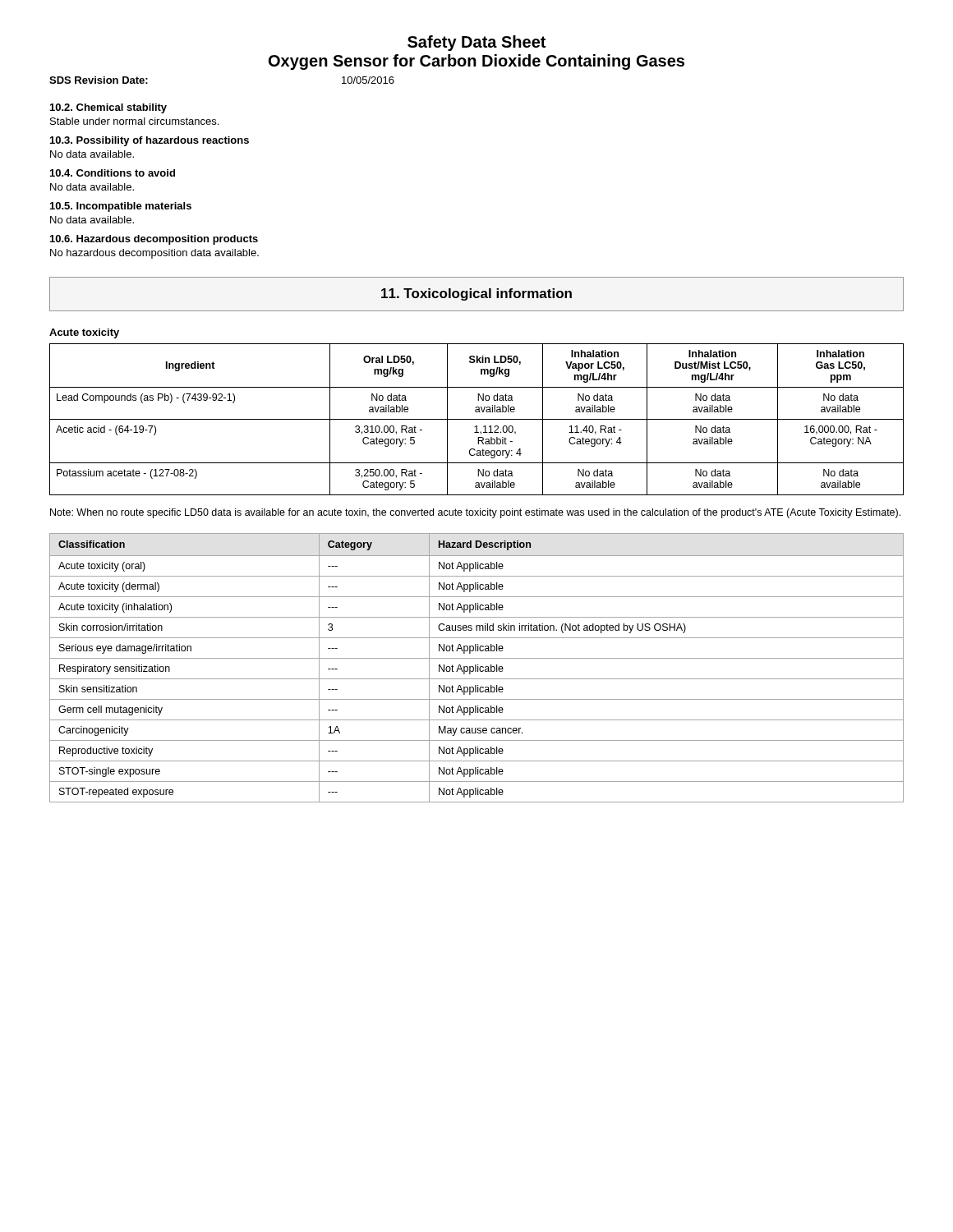This screenshot has height=1232, width=953.
Task: Click on the table containing "Skin sensitization"
Action: coord(476,668)
